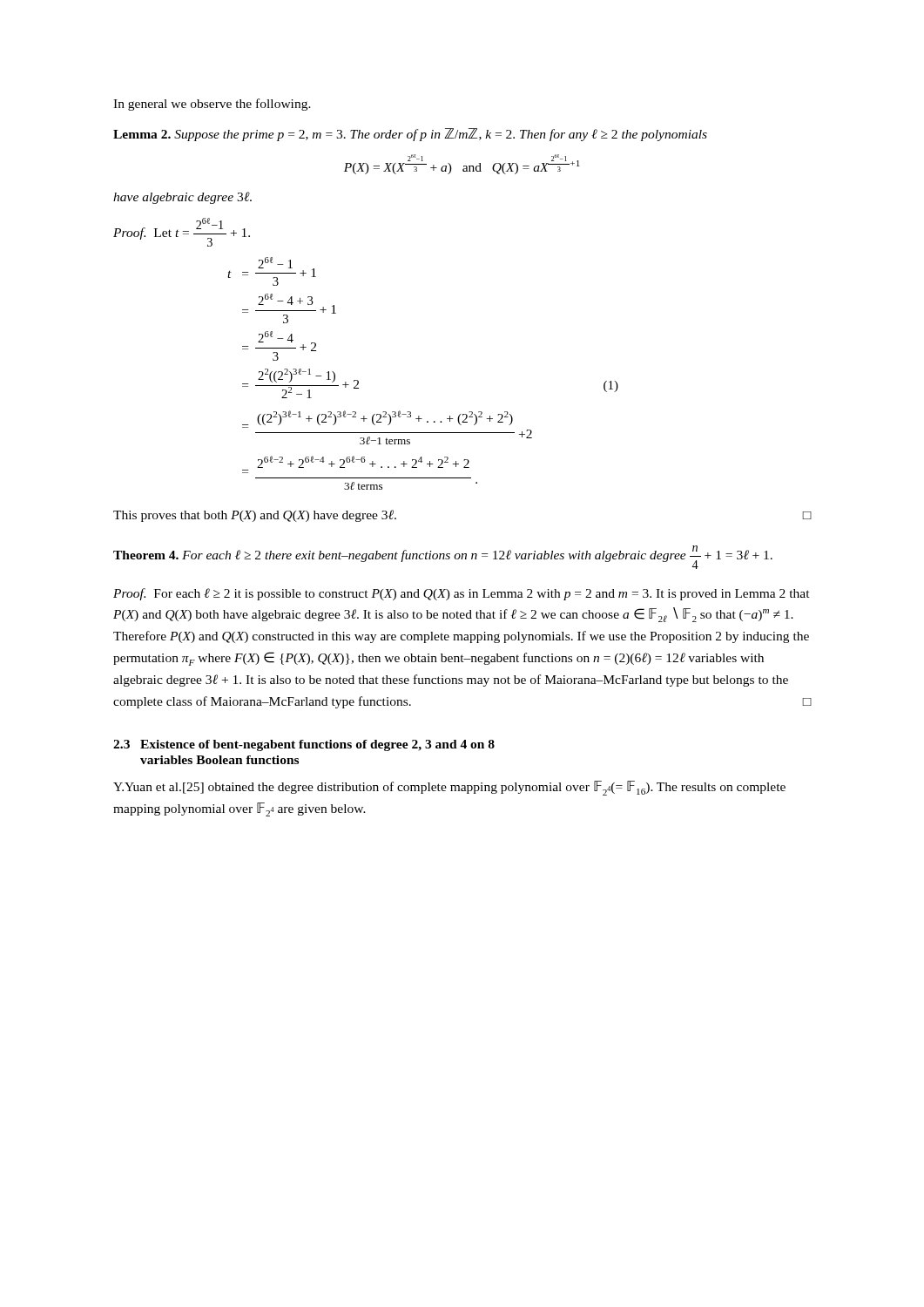
Task: Point to the region starting "Proof. For each ℓ ≥ 2"
Action: click(462, 649)
